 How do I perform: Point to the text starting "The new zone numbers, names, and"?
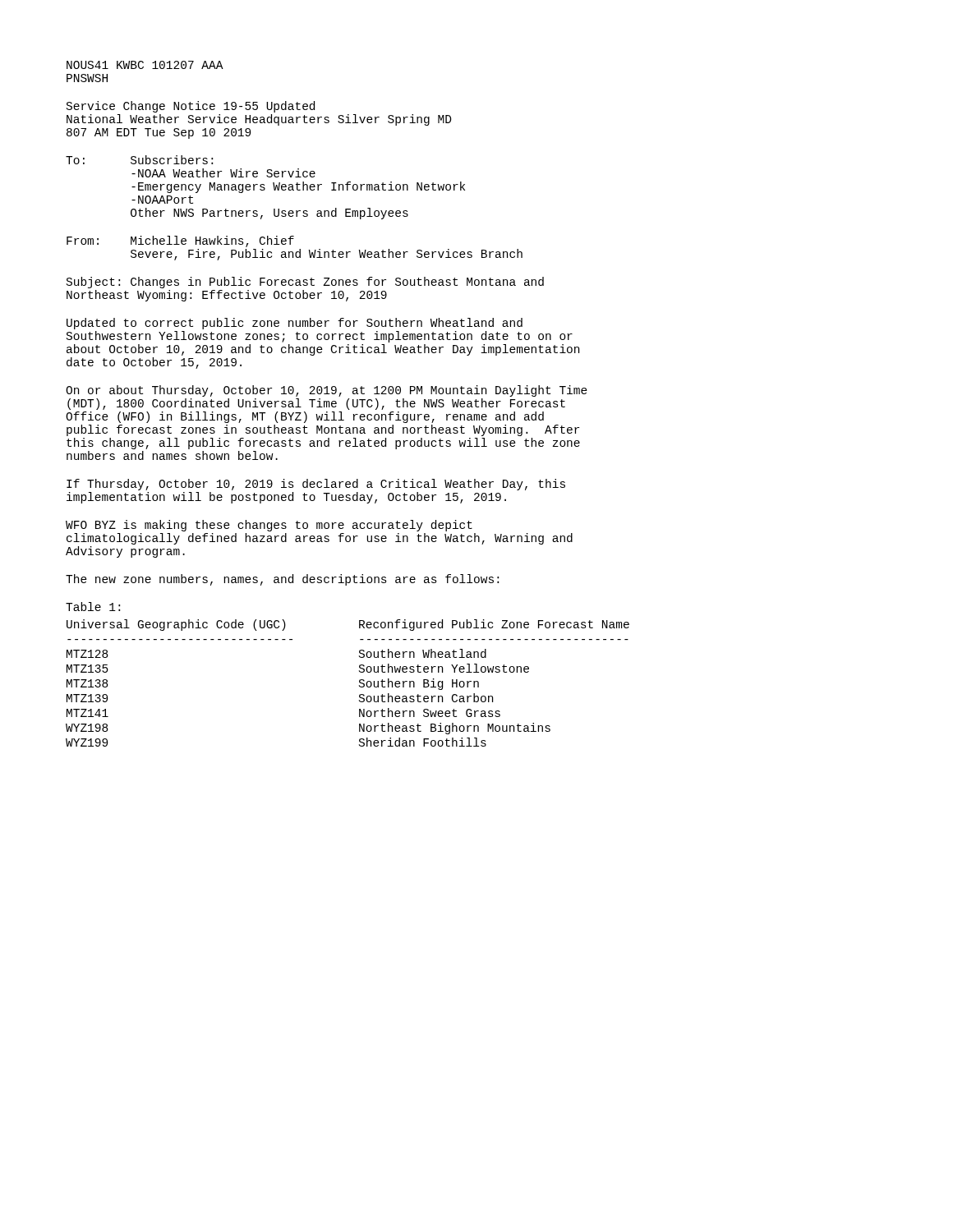pos(284,580)
